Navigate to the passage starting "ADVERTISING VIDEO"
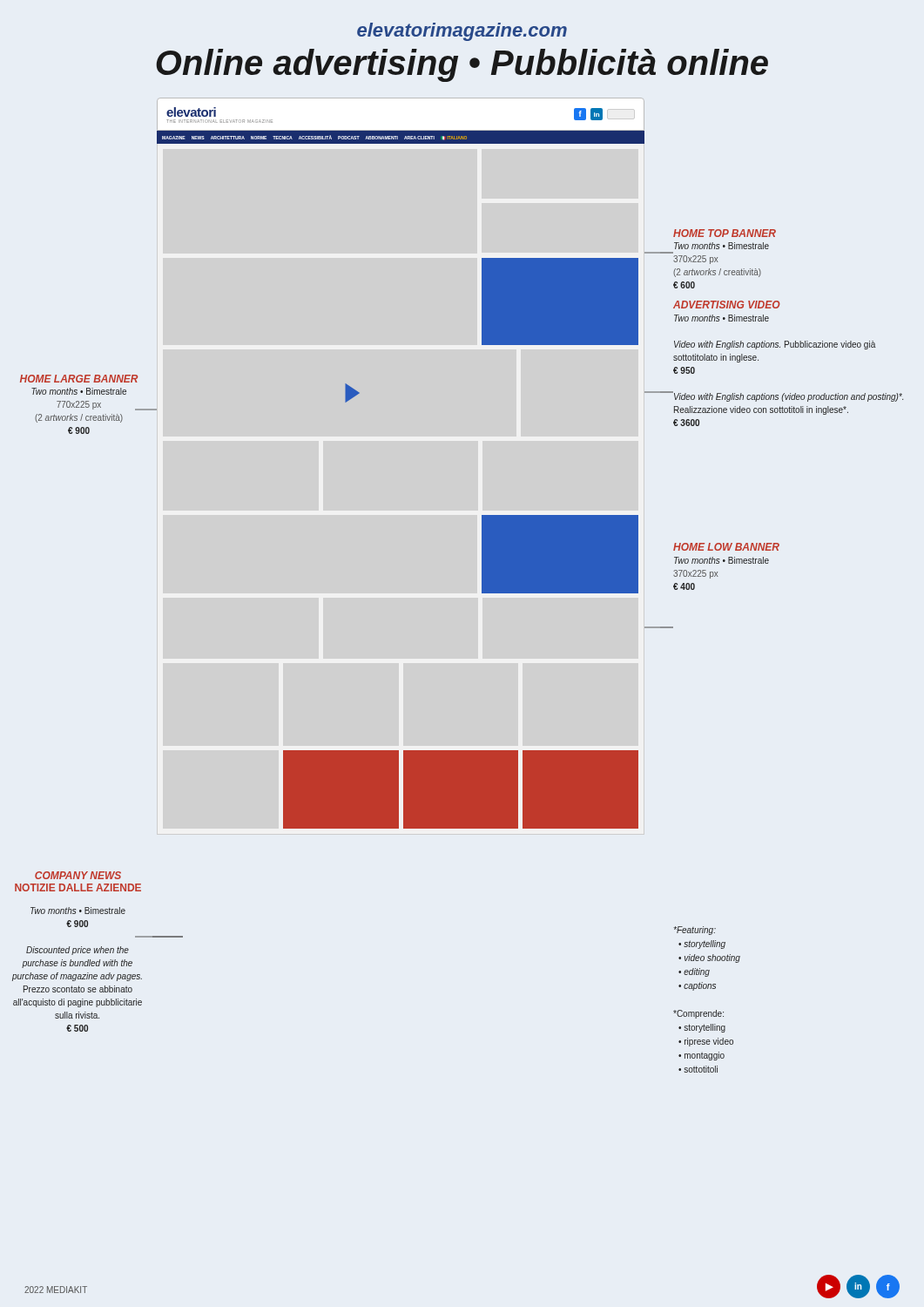924x1307 pixels. coord(727,305)
